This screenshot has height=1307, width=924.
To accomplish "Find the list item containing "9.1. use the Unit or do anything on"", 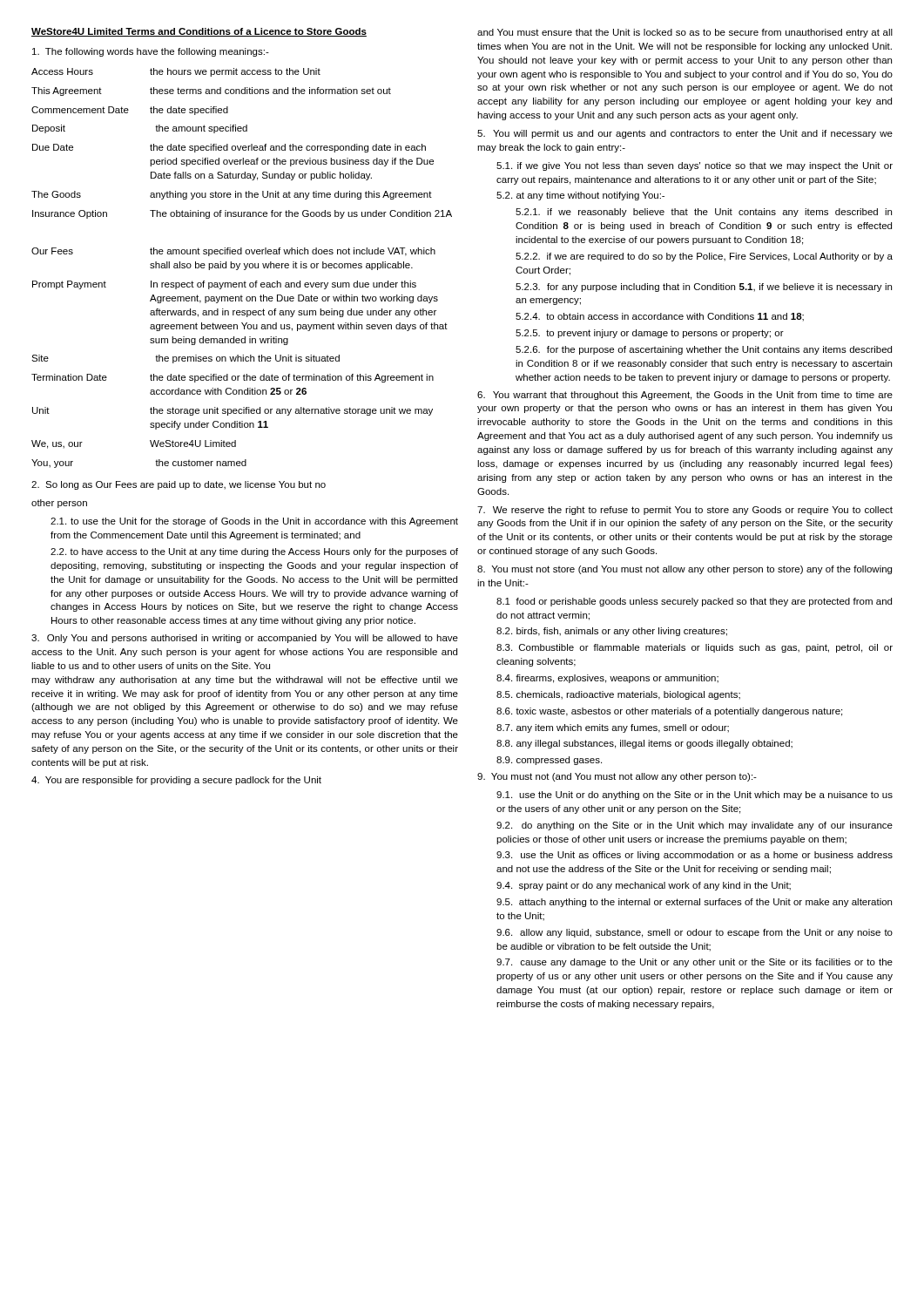I will [x=695, y=802].
